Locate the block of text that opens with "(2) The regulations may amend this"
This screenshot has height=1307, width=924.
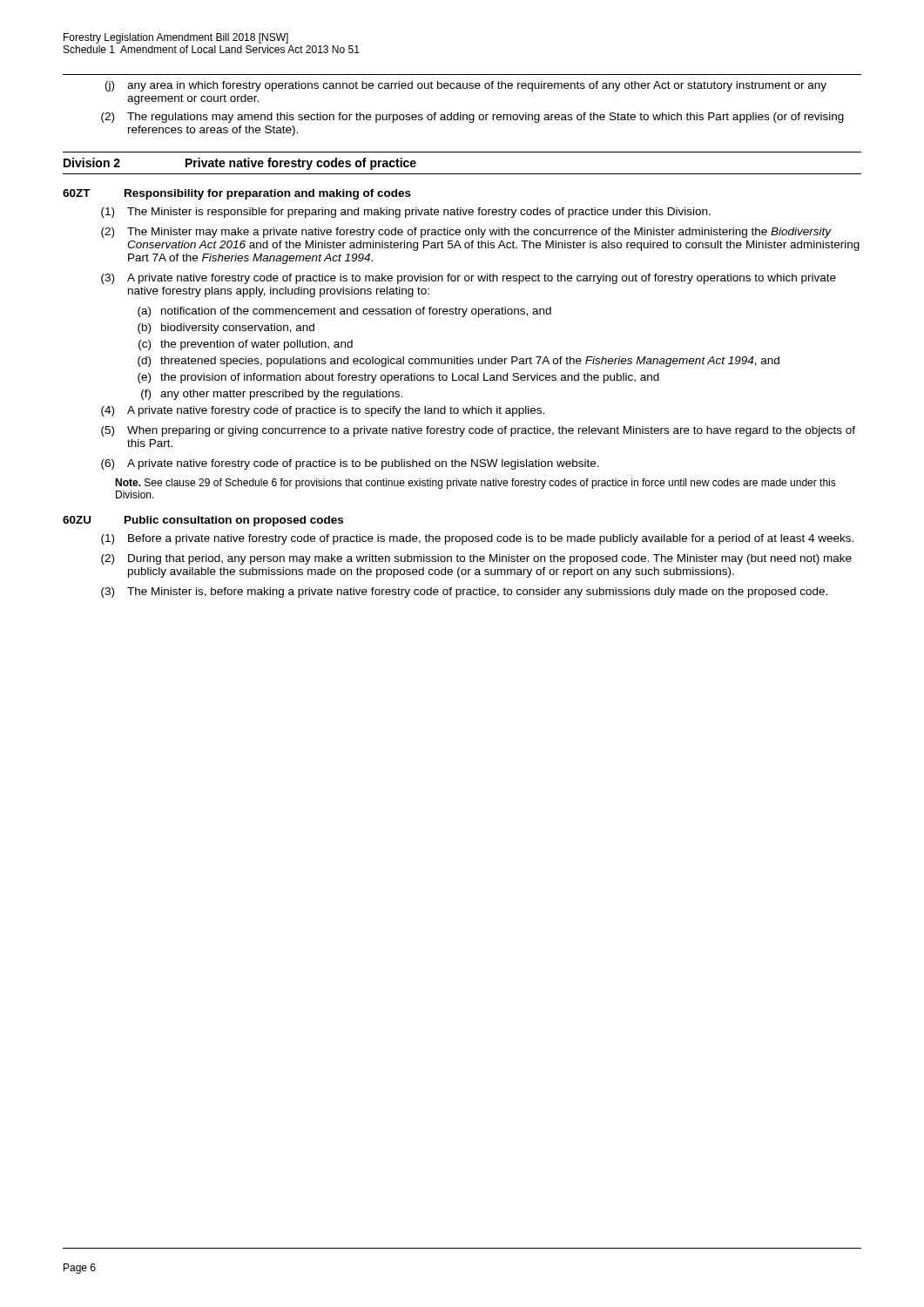pyautogui.click(x=462, y=123)
